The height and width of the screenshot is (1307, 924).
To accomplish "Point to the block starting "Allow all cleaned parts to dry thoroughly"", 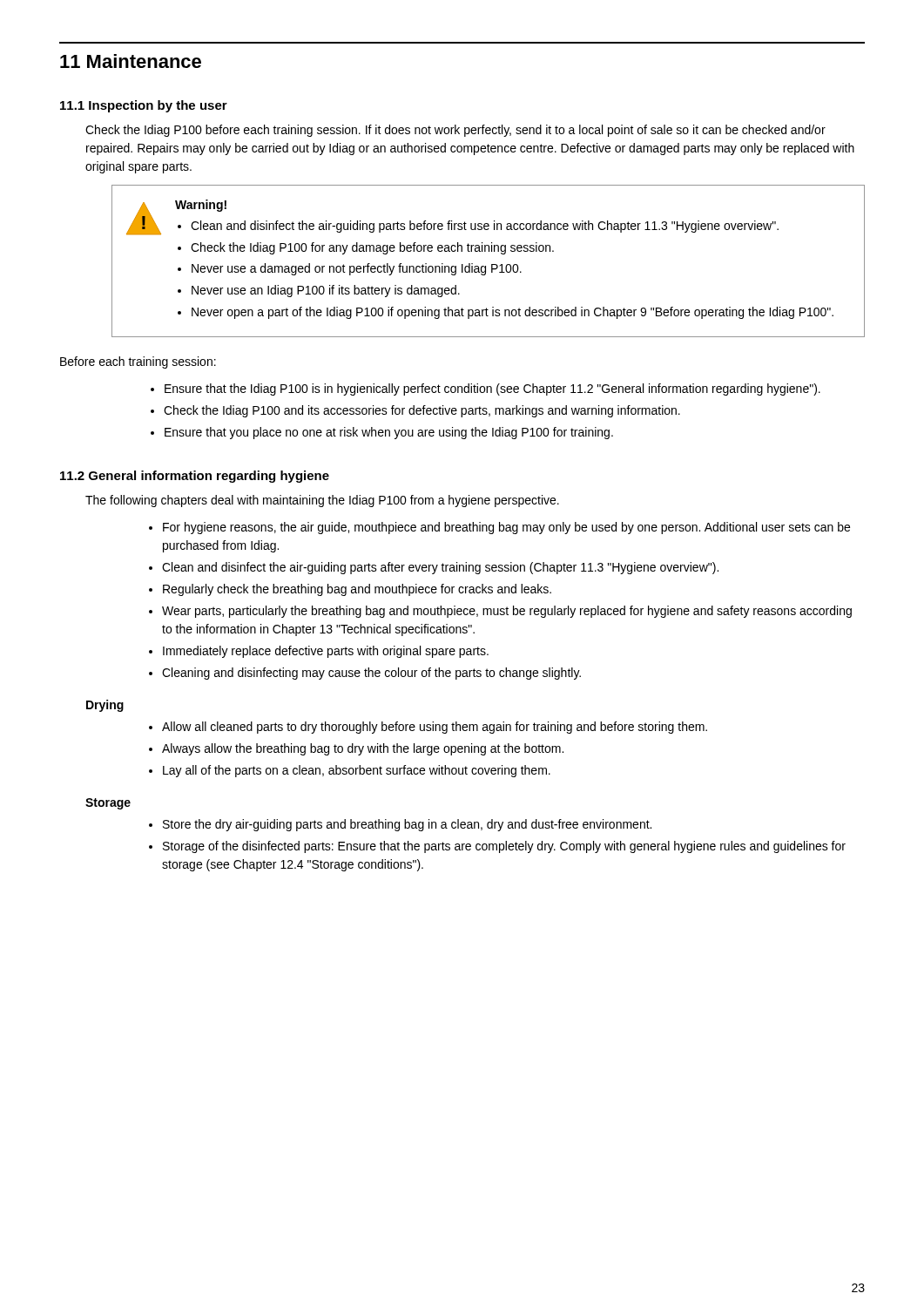I will tap(435, 727).
